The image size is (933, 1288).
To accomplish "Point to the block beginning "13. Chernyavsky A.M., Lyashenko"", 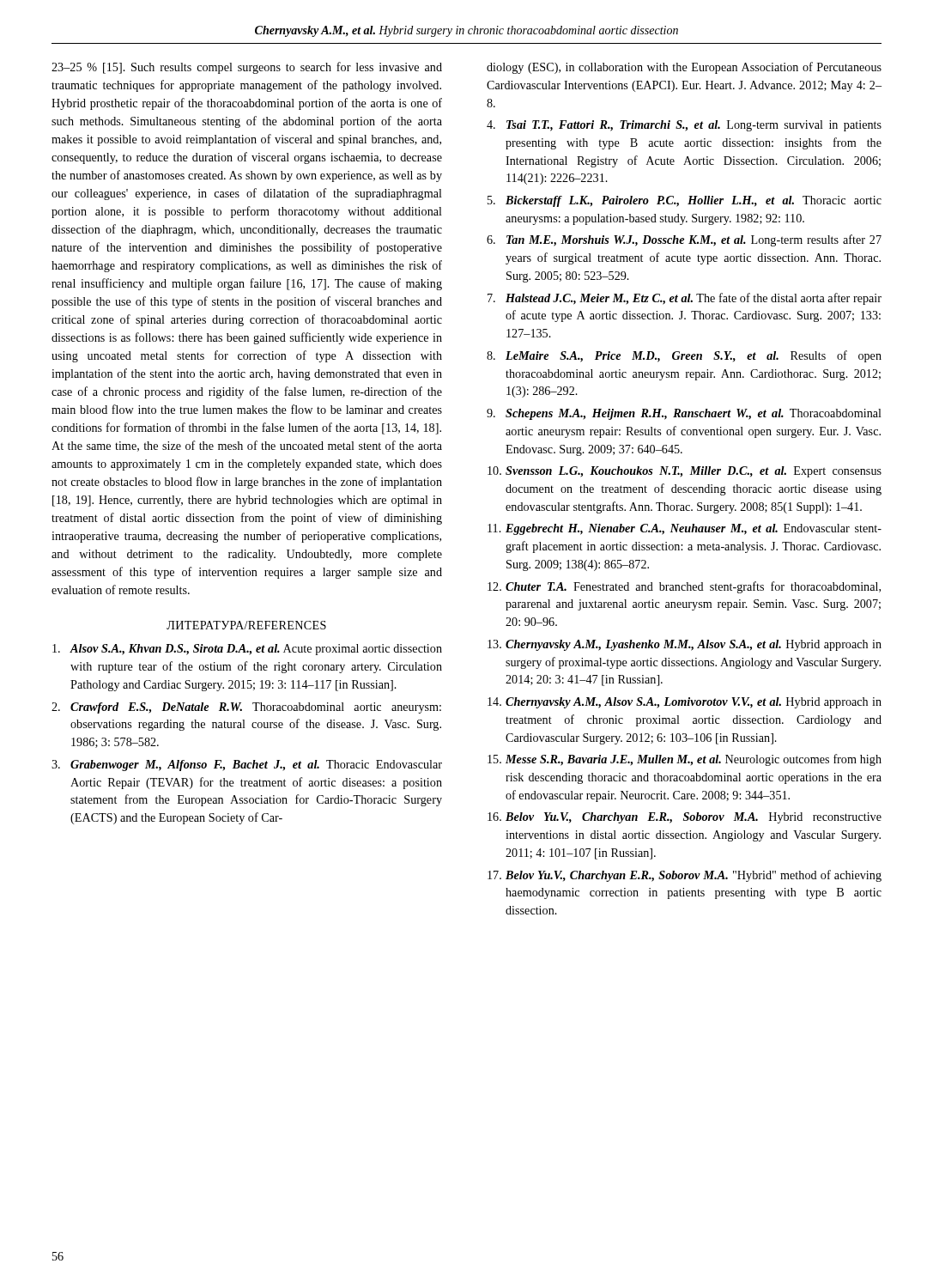I will [x=684, y=662].
